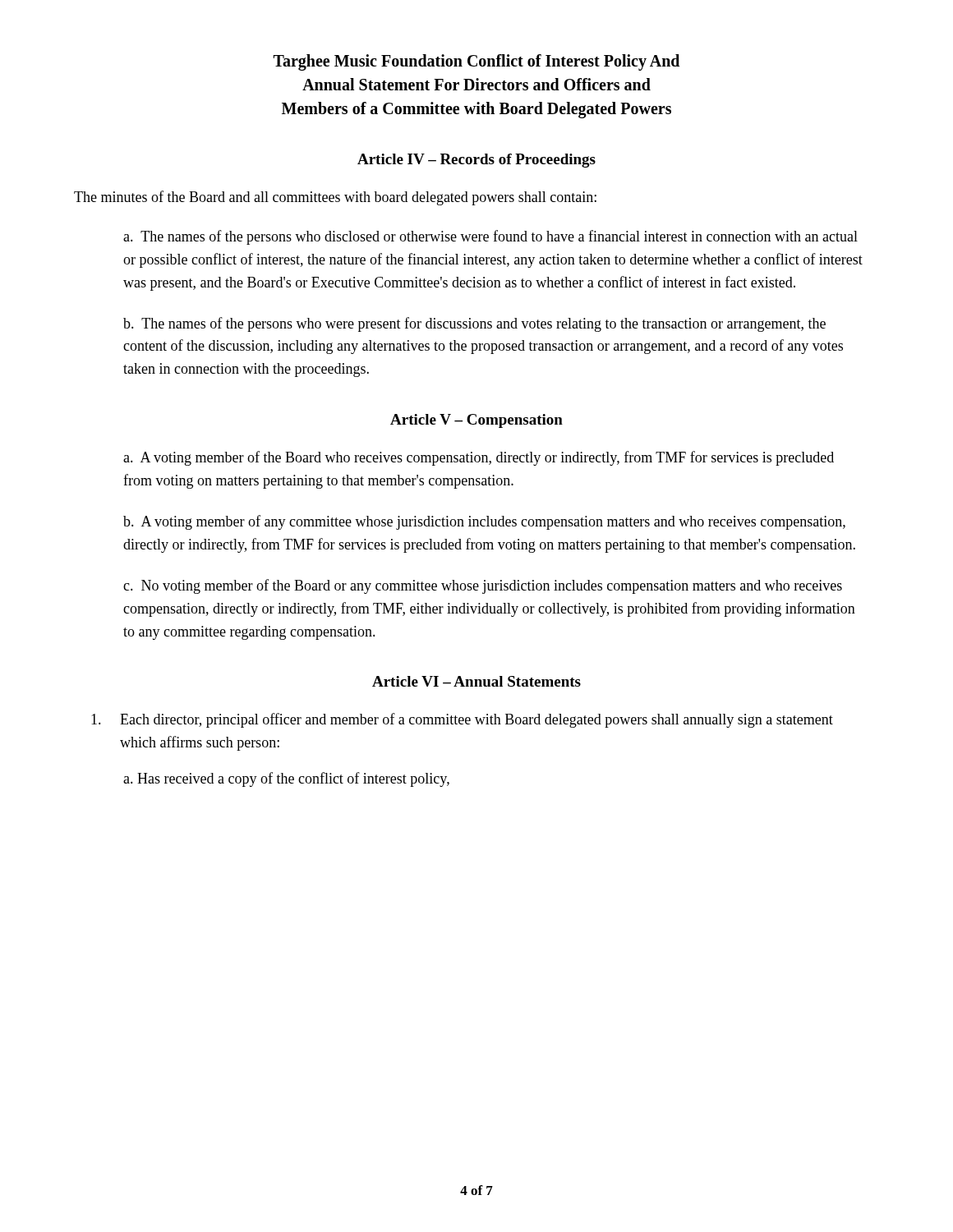
Task: Point to the block beginning "Each director, principal officer and member of"
Action: click(476, 732)
